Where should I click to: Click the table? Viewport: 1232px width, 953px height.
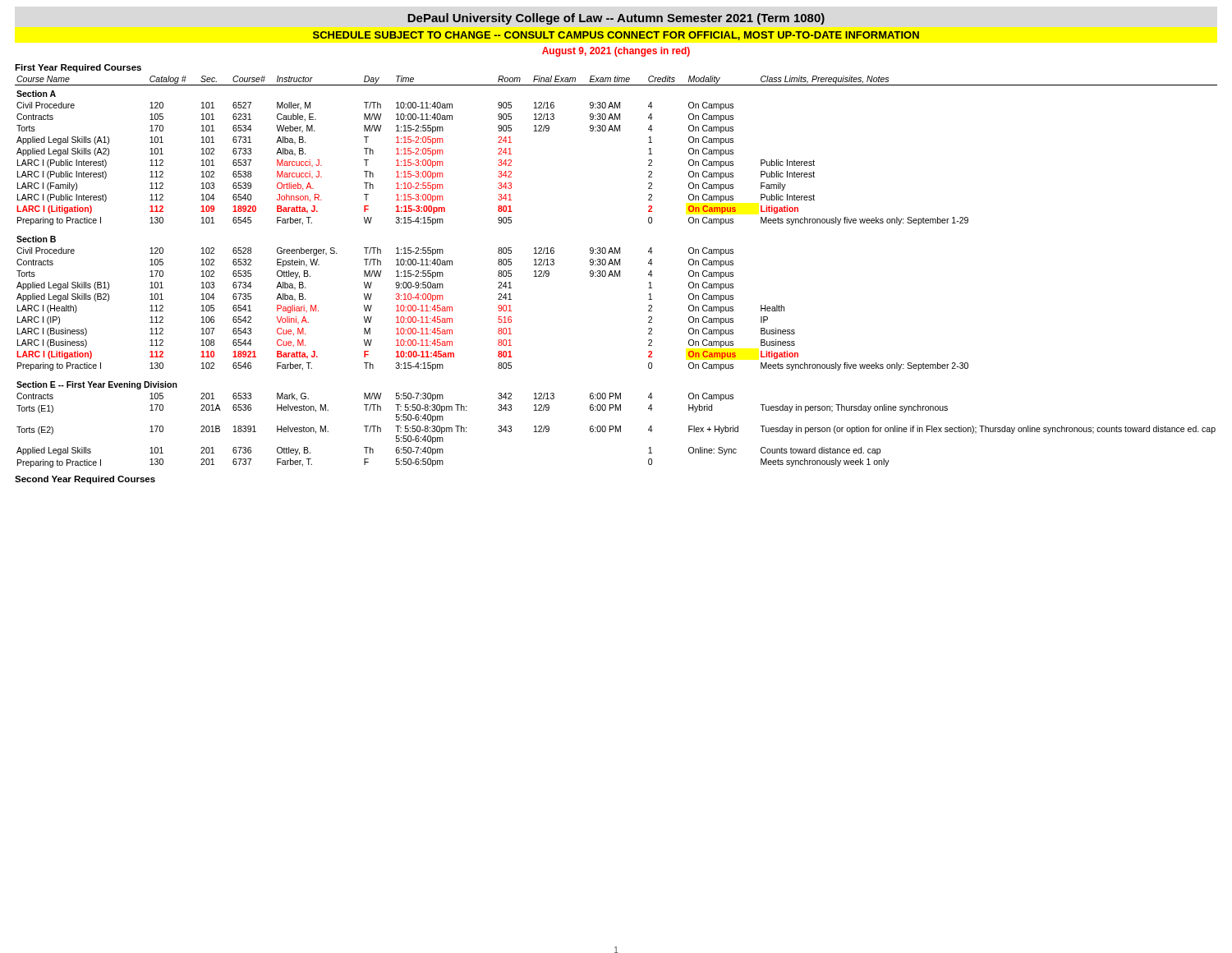pos(616,271)
